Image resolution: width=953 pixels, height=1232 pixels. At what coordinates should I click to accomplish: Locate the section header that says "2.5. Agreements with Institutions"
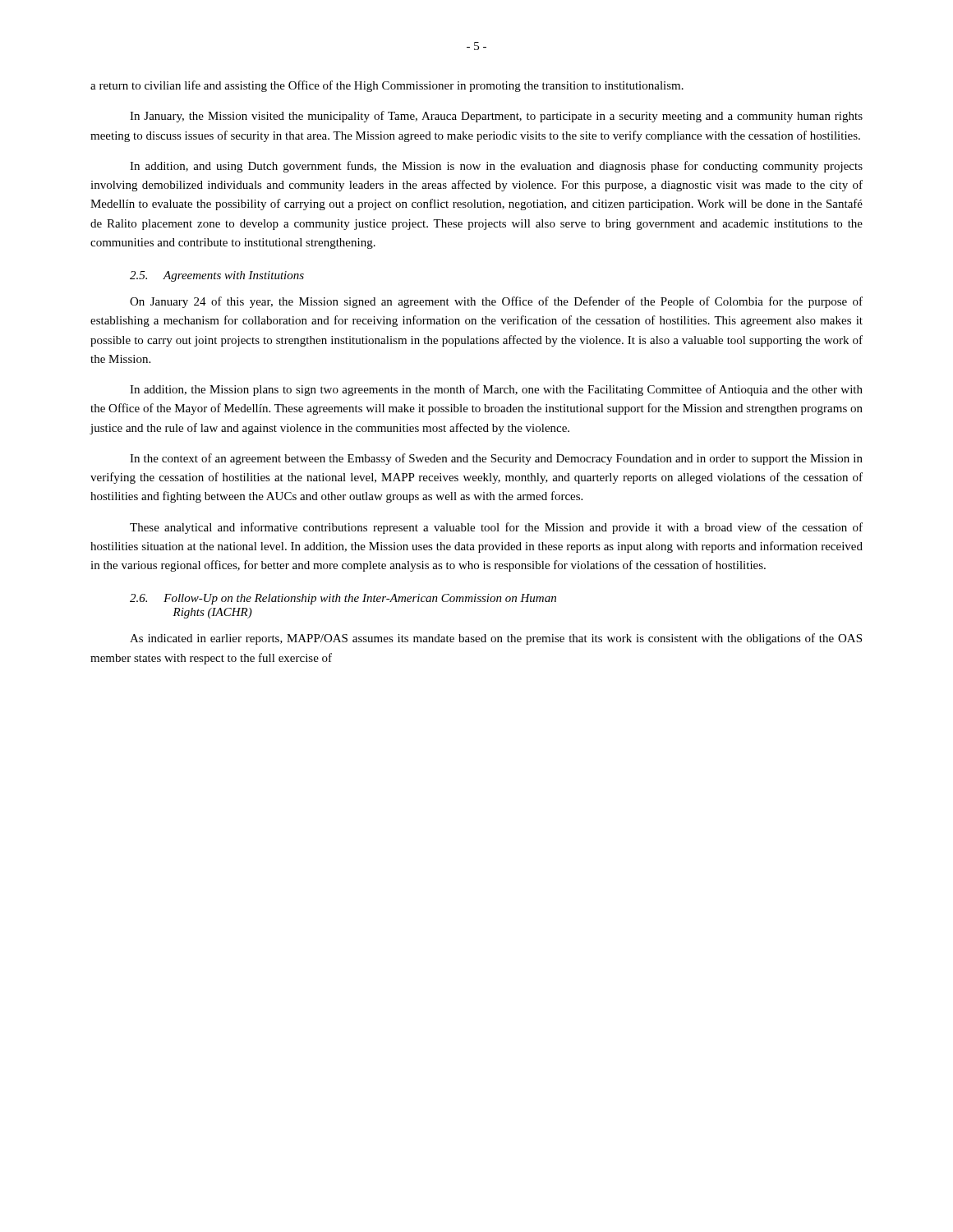point(217,275)
